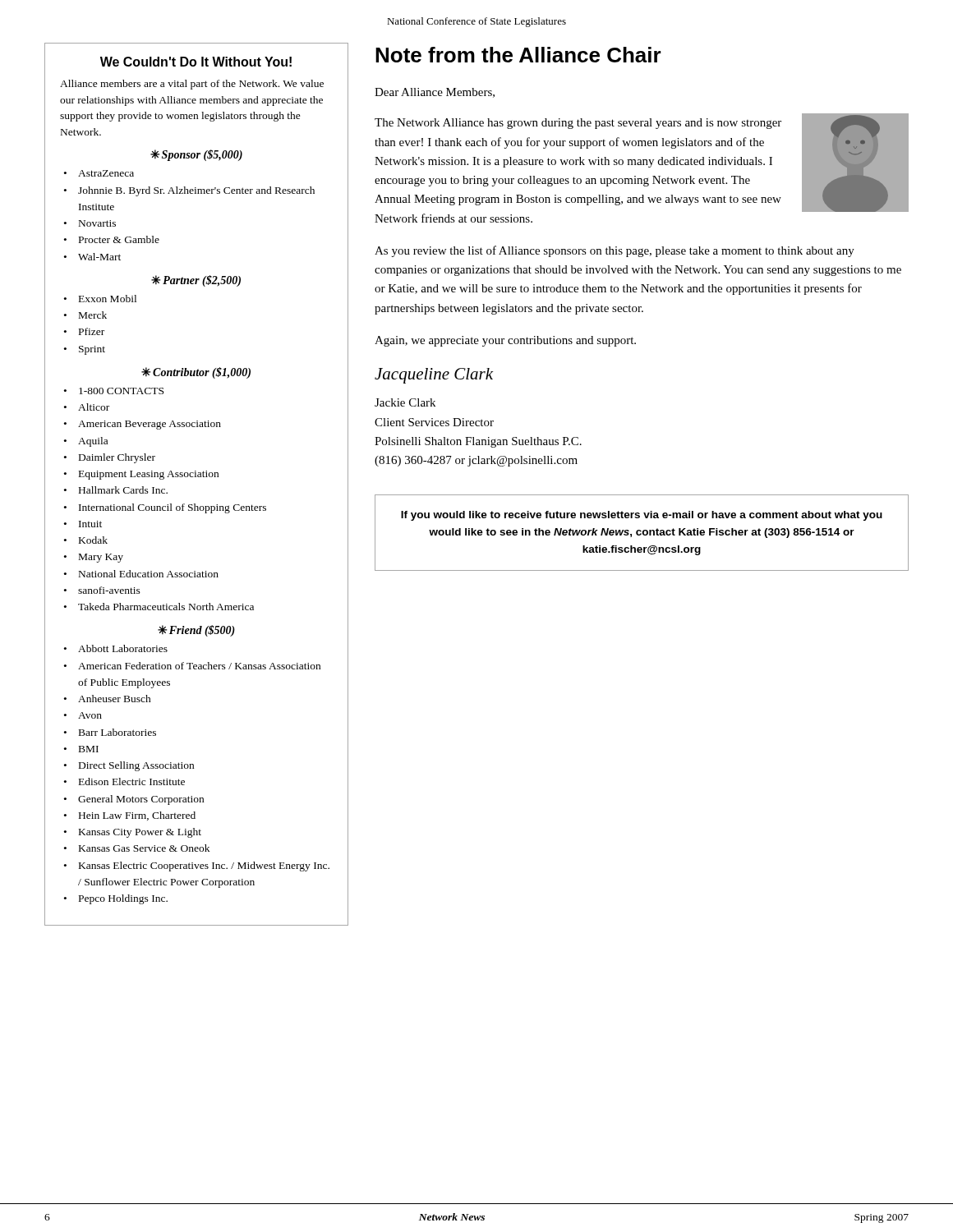Locate the list item that reads "Kansas Electric Cooperatives Inc. / Midwest"
The width and height of the screenshot is (953, 1232).
tap(204, 873)
